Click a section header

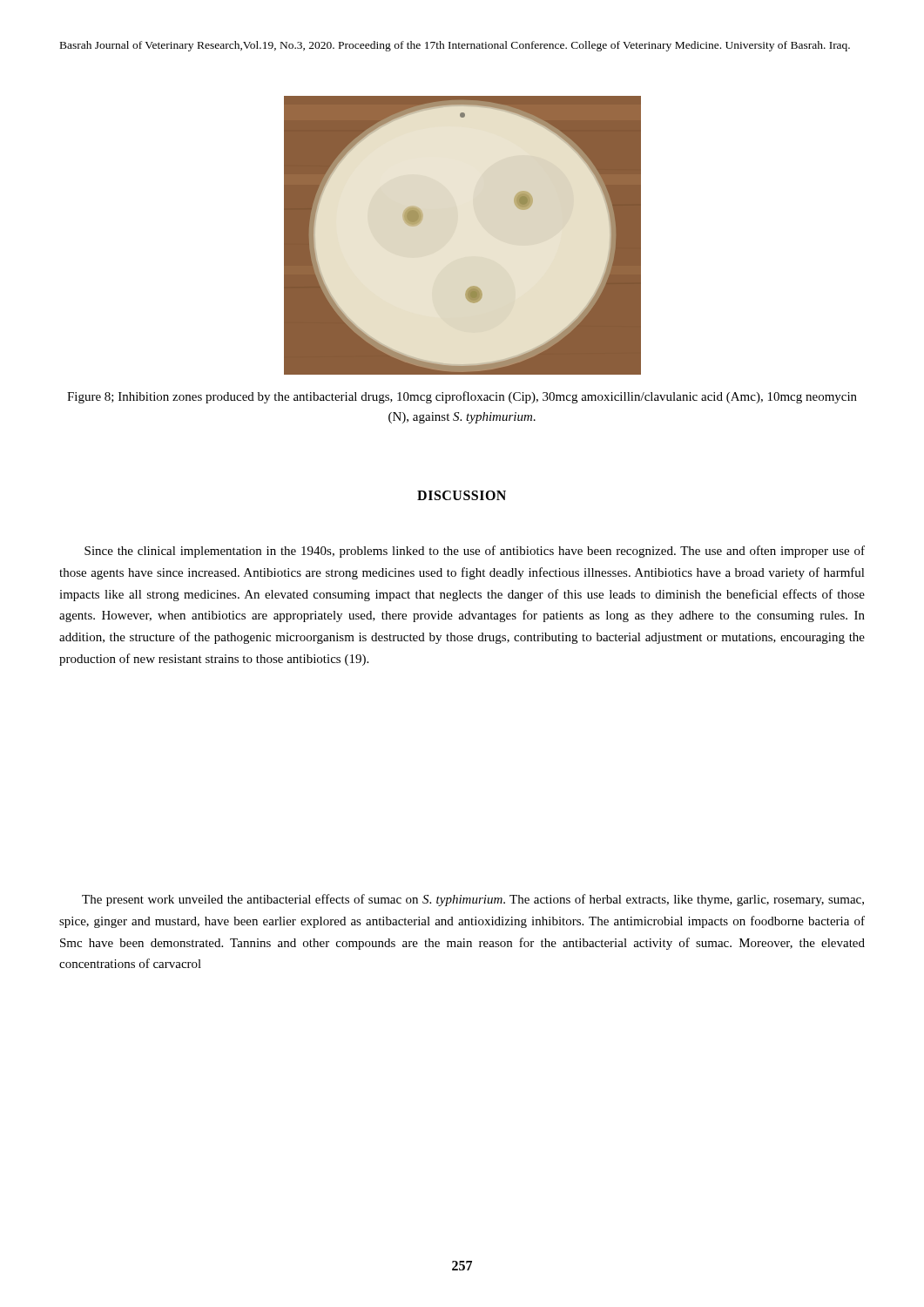[462, 495]
